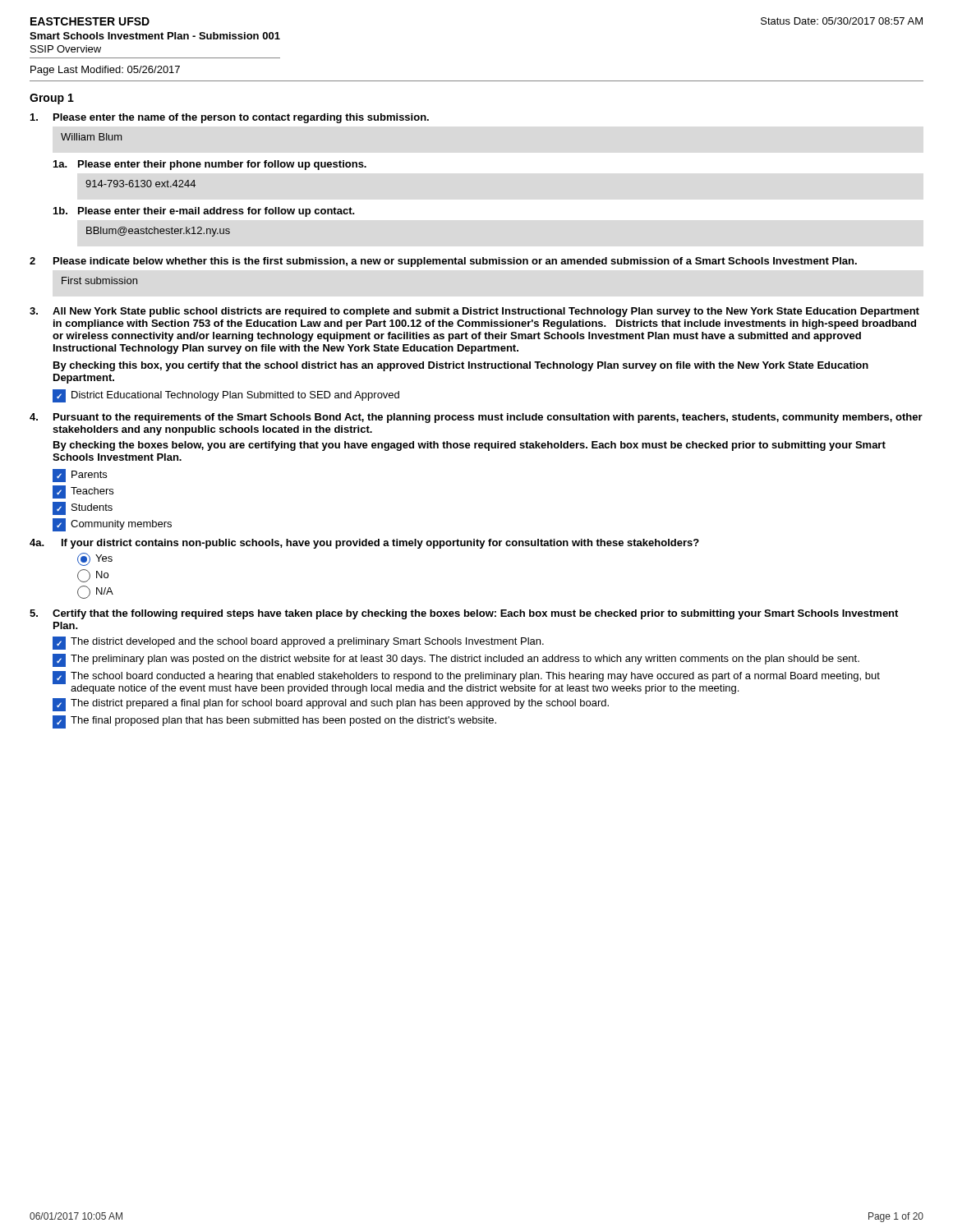Click on the text starting "The preliminary plan was posted"
Image resolution: width=953 pixels, height=1232 pixels.
tap(456, 659)
